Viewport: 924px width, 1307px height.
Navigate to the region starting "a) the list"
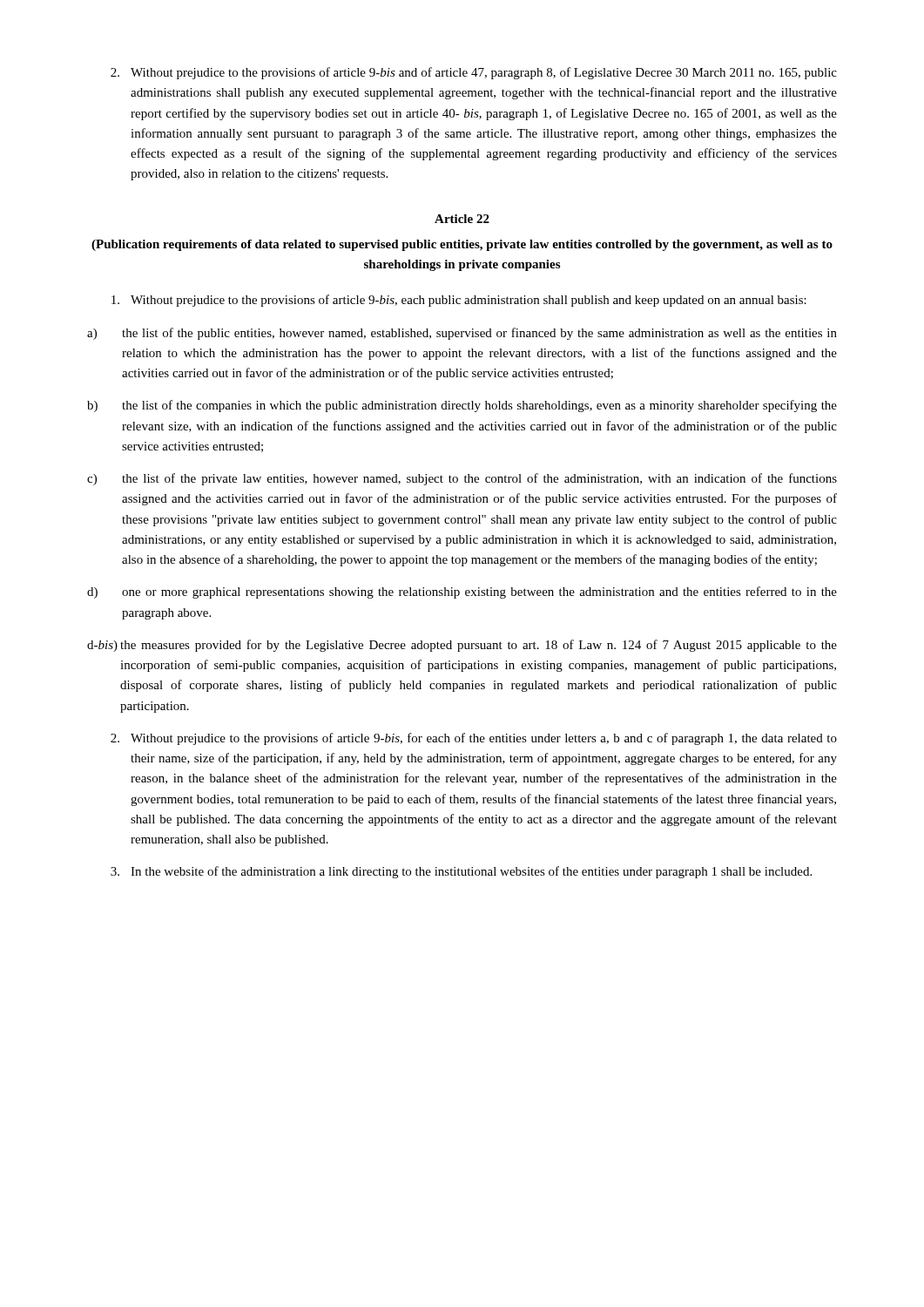click(x=462, y=353)
